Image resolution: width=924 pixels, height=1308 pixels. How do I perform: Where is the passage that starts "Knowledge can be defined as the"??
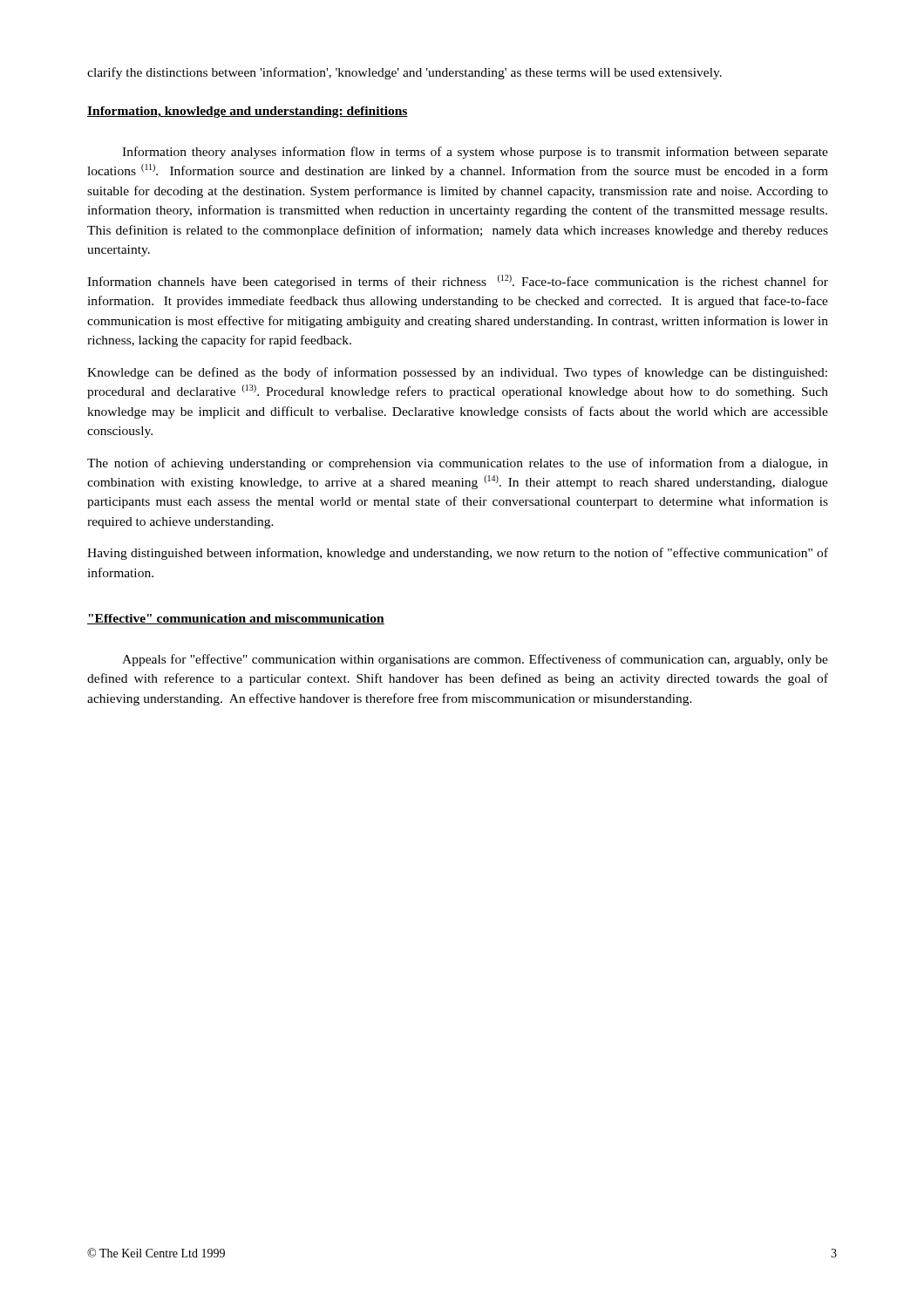click(x=458, y=401)
